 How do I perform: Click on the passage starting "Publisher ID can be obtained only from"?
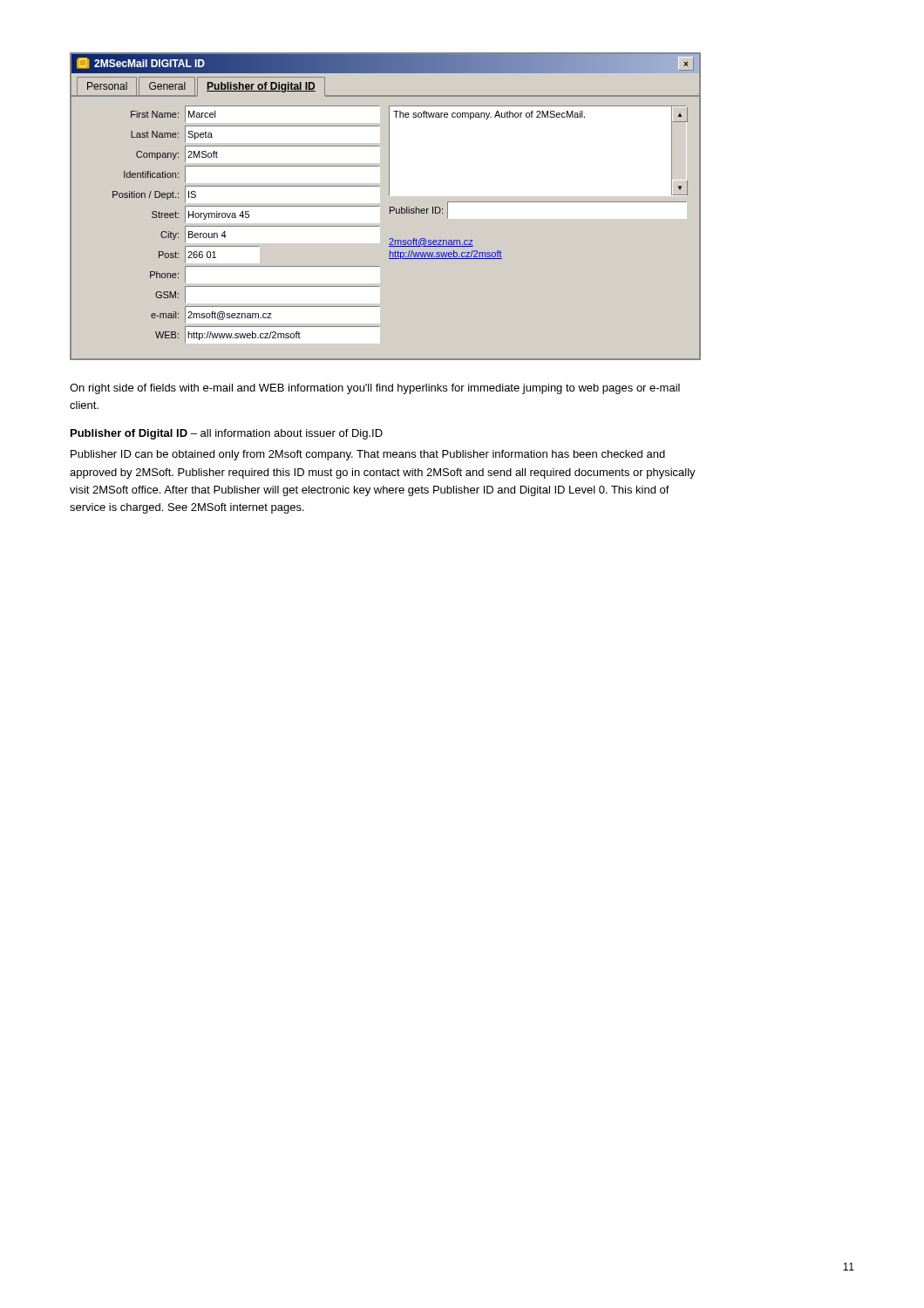(x=382, y=481)
